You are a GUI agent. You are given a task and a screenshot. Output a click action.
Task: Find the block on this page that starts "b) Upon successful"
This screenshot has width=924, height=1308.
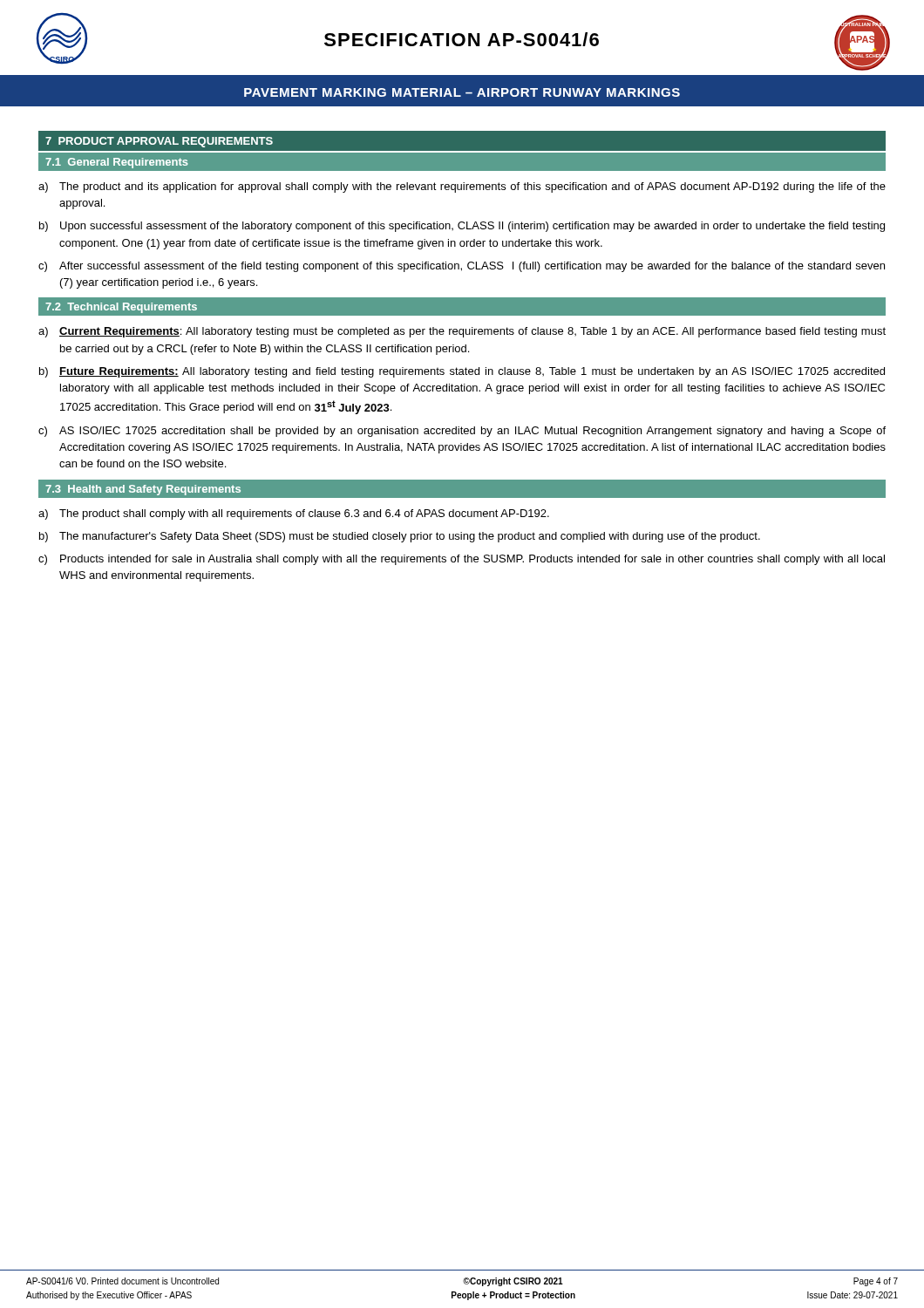[x=462, y=234]
